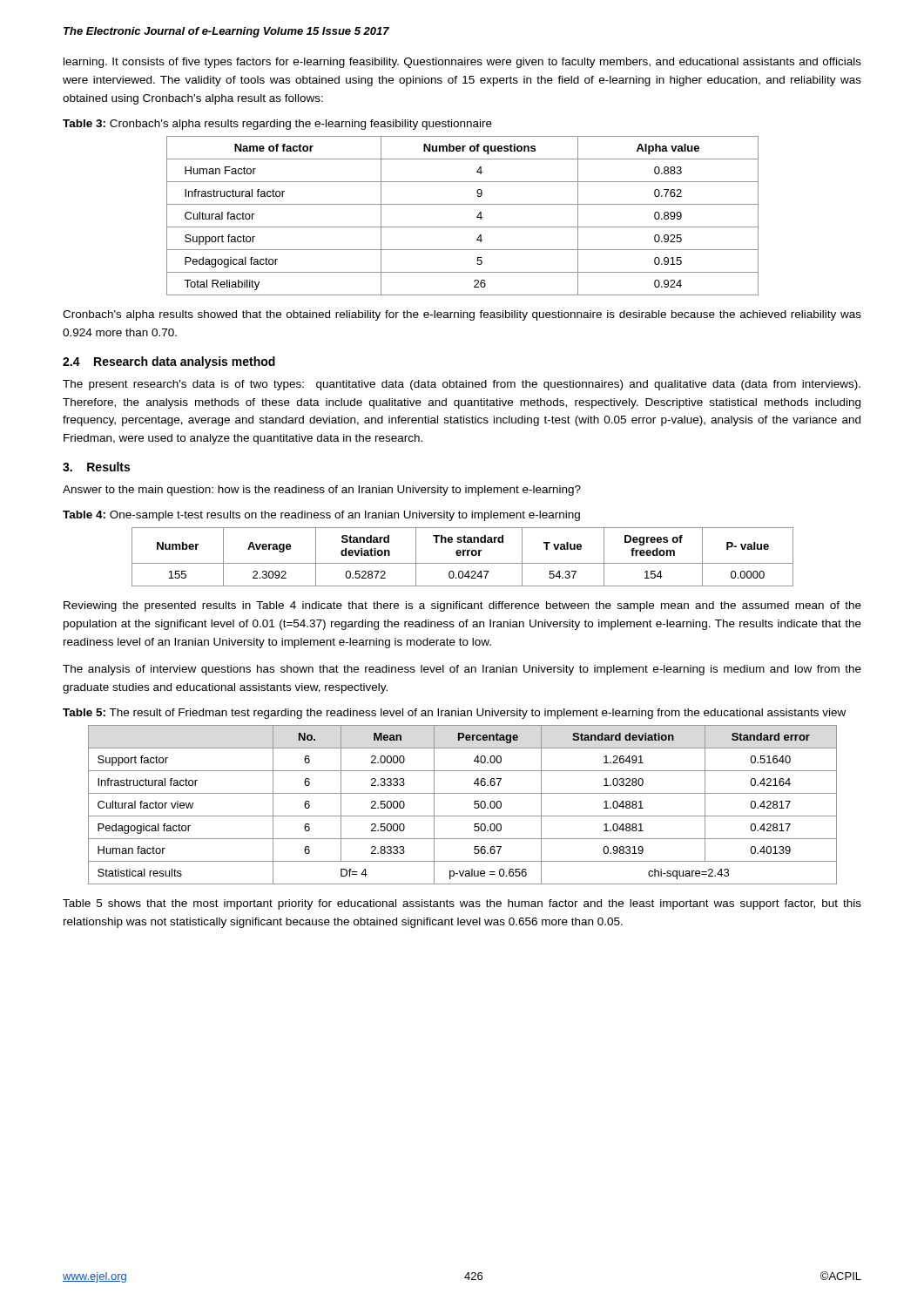Point to the block beginning "Reviewing the presented results in Table 4"
924x1307 pixels.
[x=462, y=624]
